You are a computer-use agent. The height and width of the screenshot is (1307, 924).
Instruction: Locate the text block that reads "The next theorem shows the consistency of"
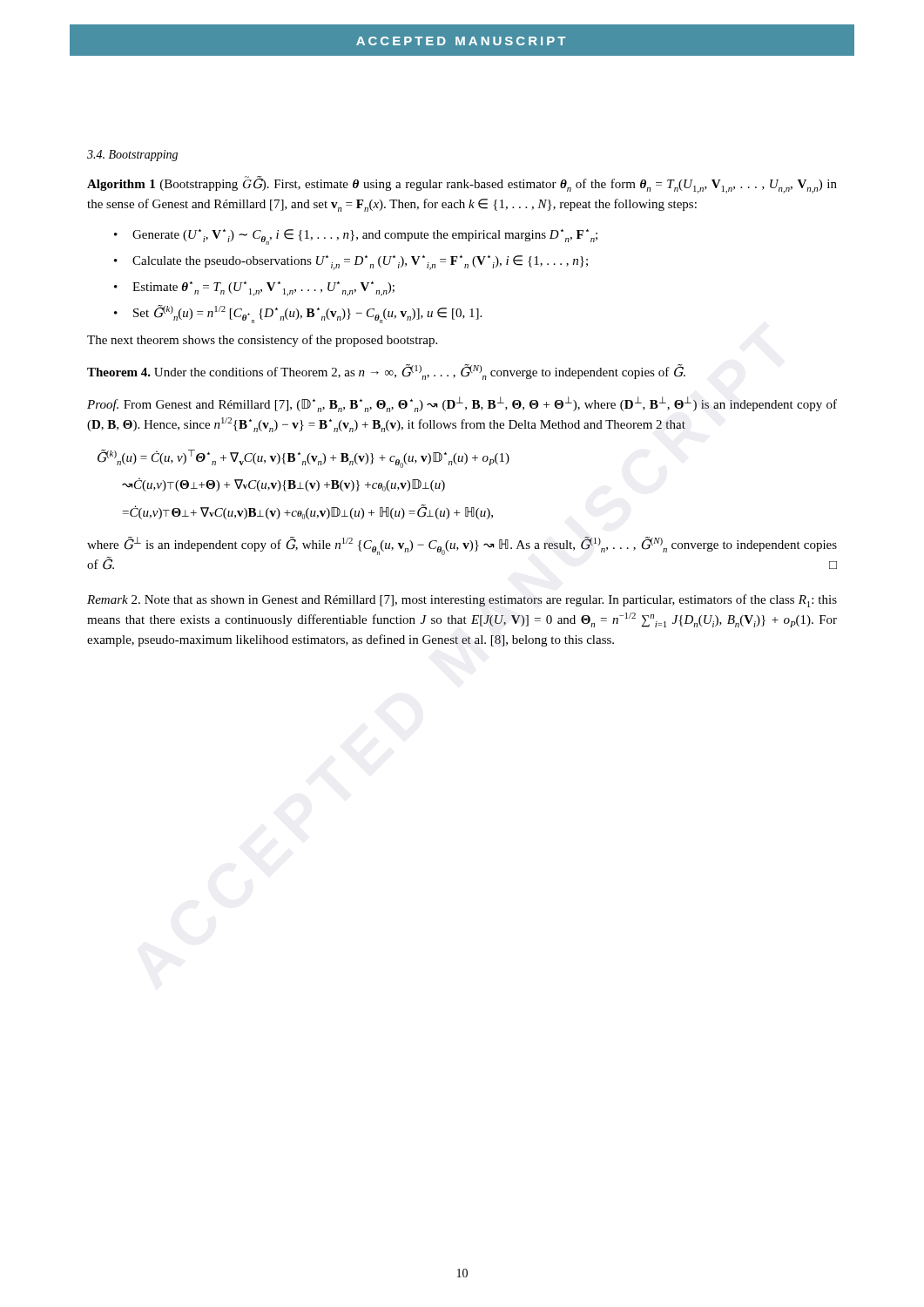pos(263,339)
